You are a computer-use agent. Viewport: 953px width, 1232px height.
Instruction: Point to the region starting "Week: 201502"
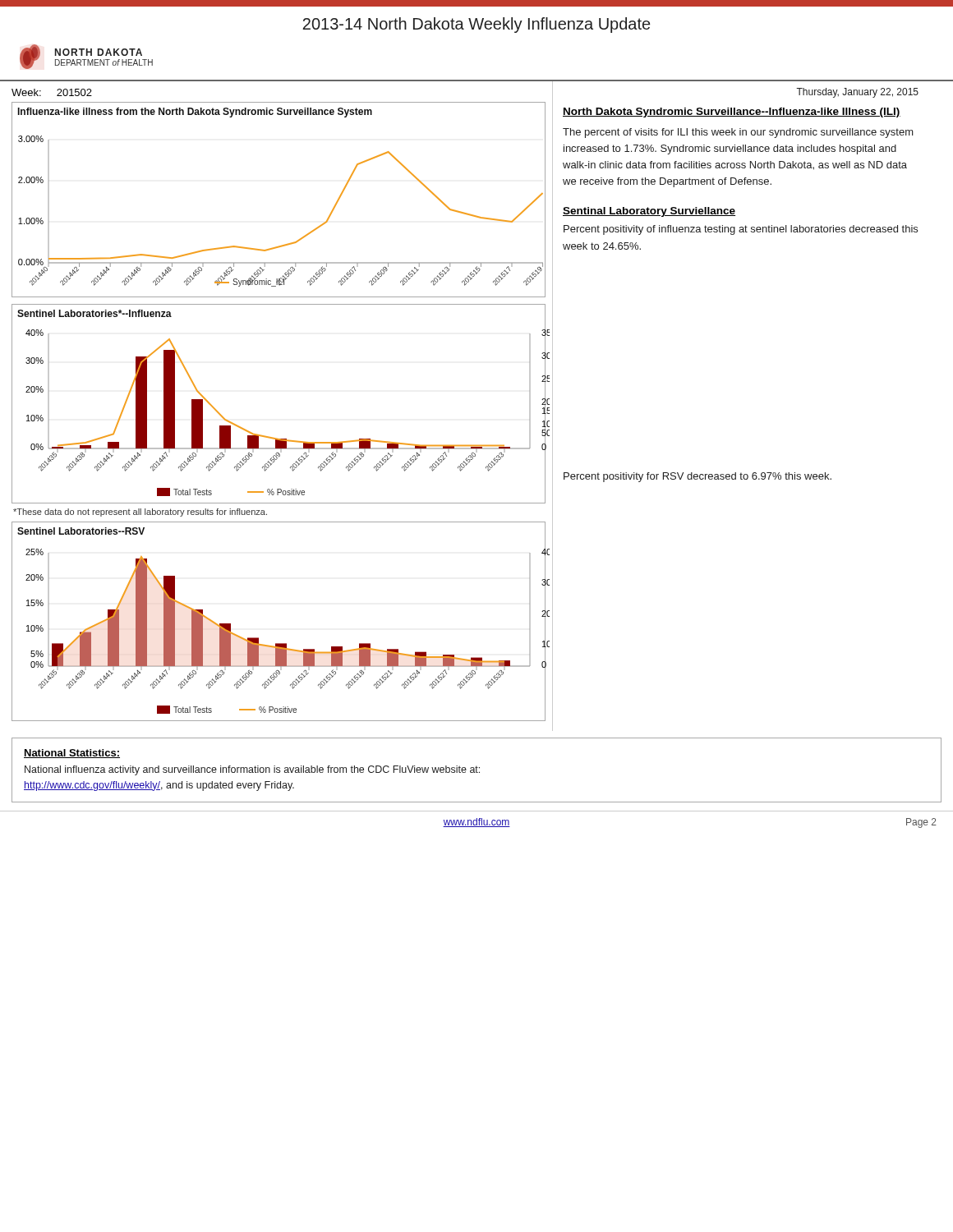[52, 92]
